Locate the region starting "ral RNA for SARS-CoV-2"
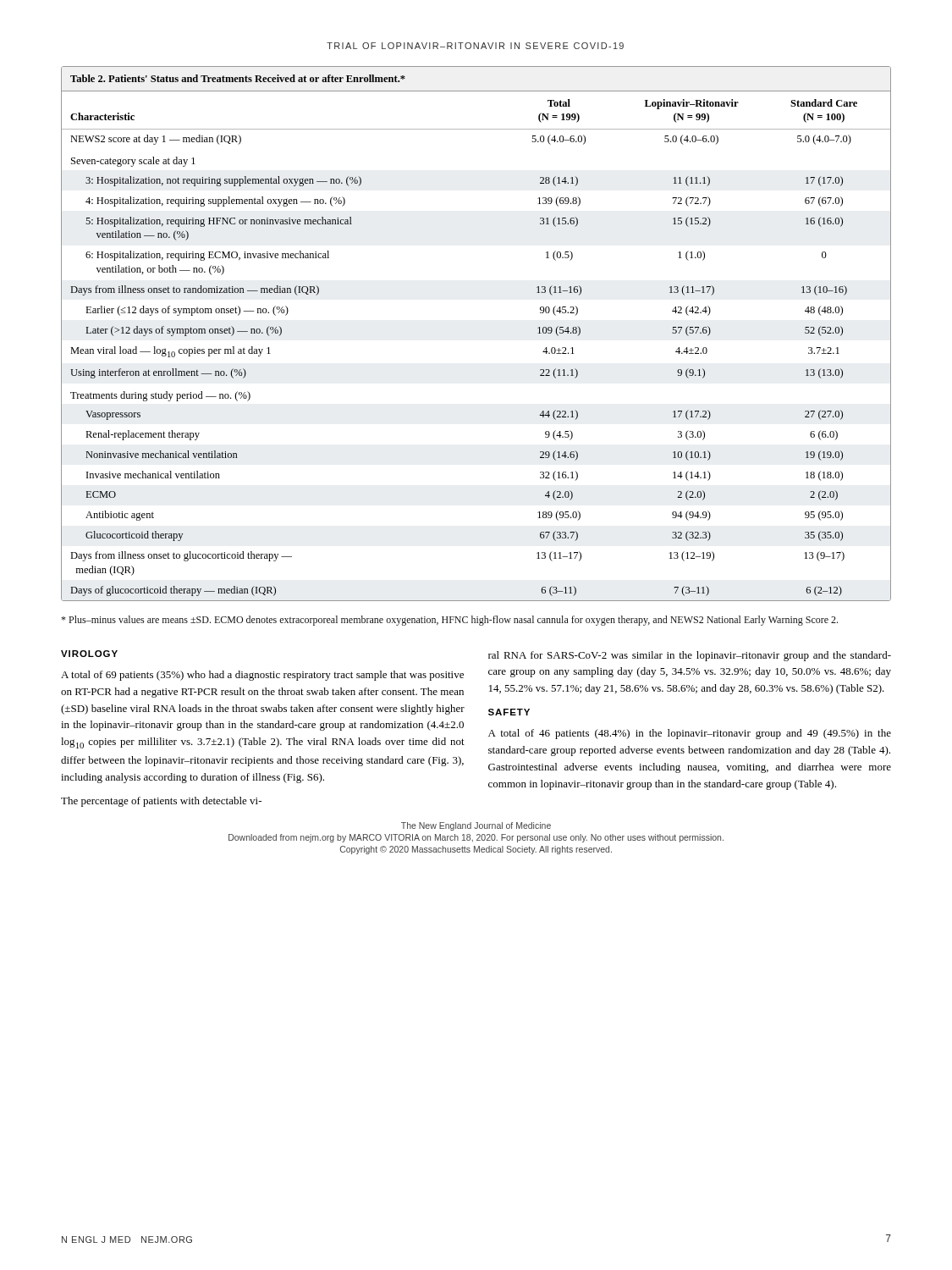952x1270 pixels. [689, 672]
